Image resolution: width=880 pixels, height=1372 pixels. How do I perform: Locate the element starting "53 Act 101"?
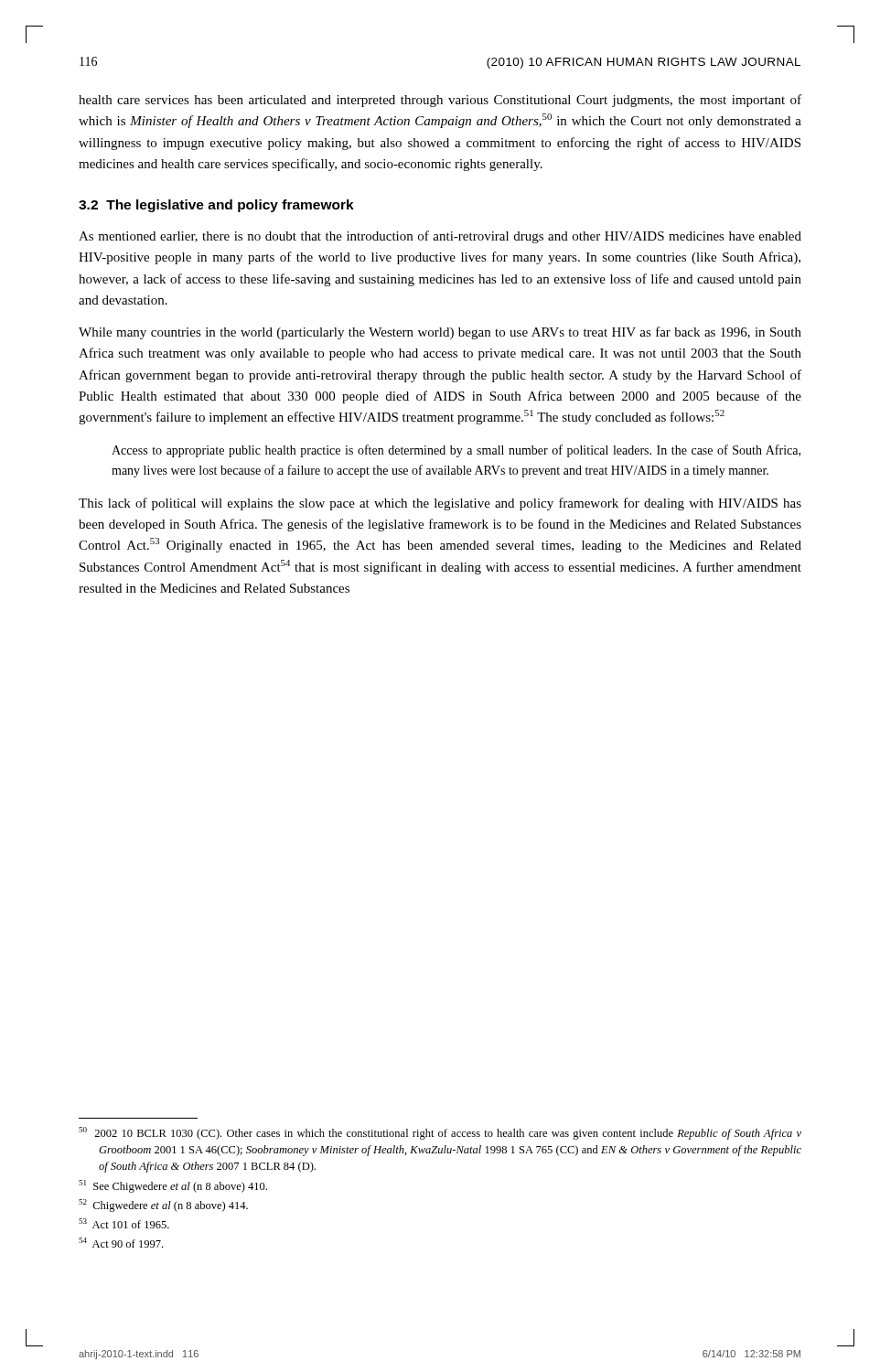(124, 1224)
